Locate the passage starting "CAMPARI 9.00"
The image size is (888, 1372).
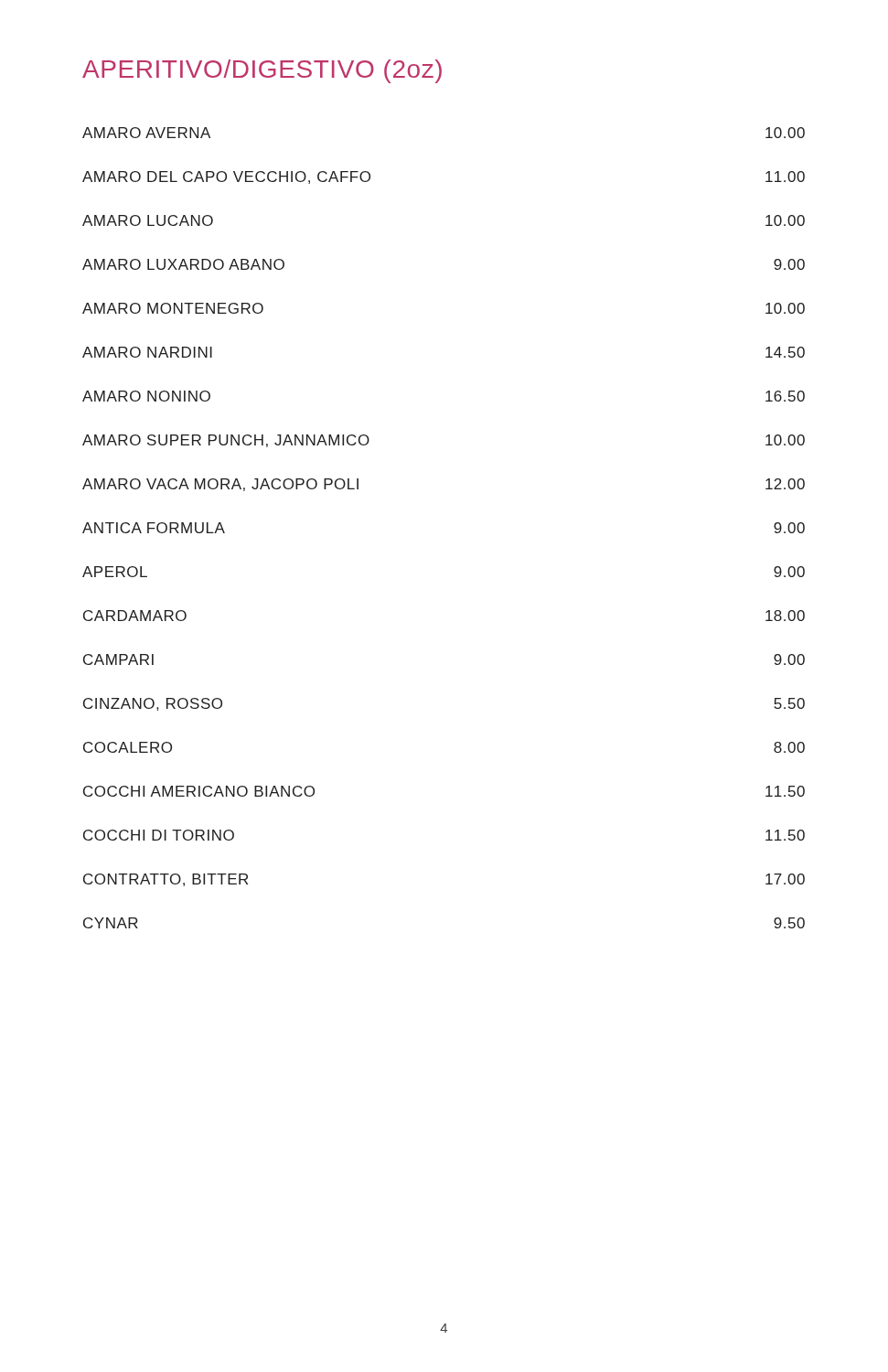coord(110,659)
